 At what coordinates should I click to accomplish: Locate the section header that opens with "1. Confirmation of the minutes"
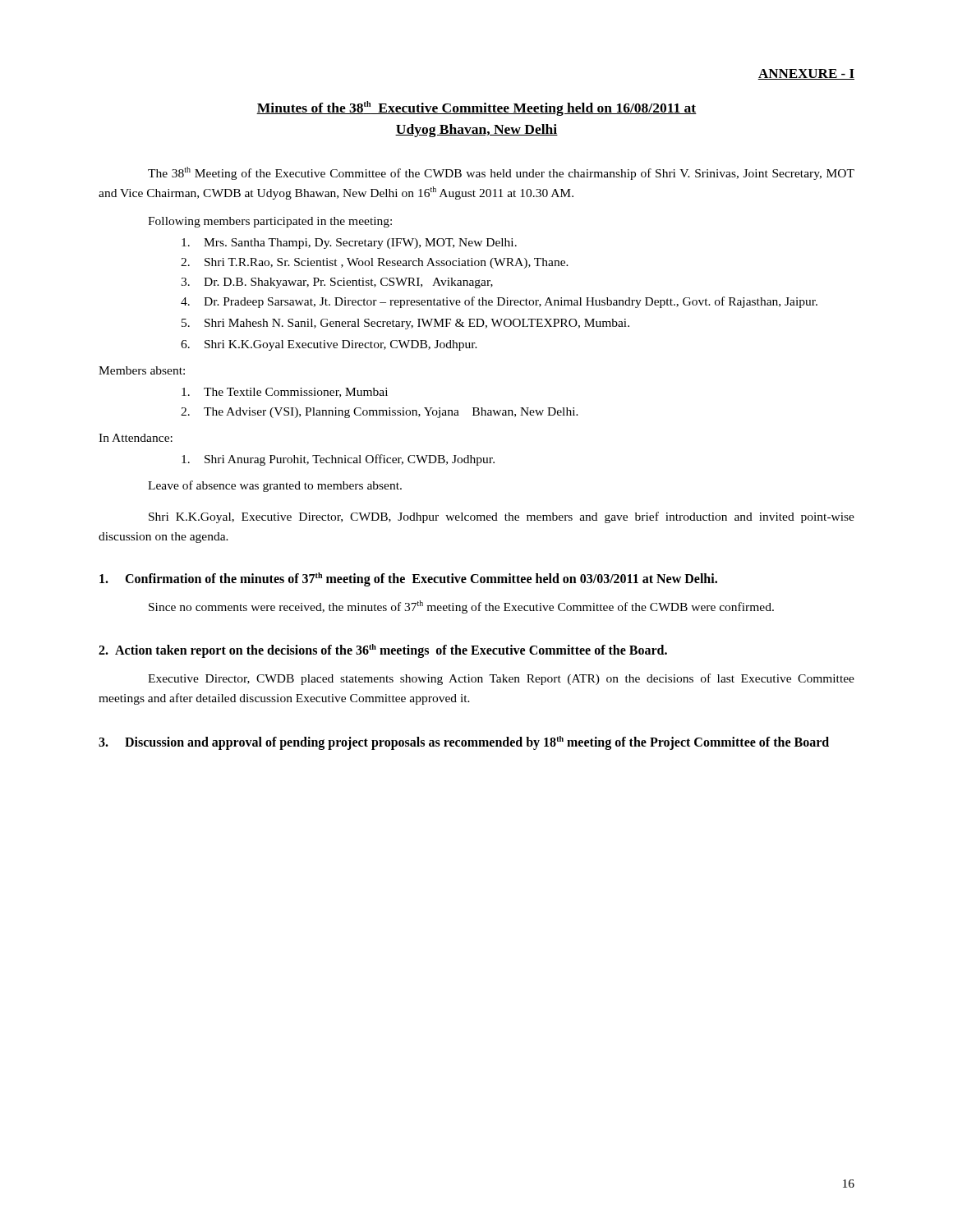[x=408, y=578]
